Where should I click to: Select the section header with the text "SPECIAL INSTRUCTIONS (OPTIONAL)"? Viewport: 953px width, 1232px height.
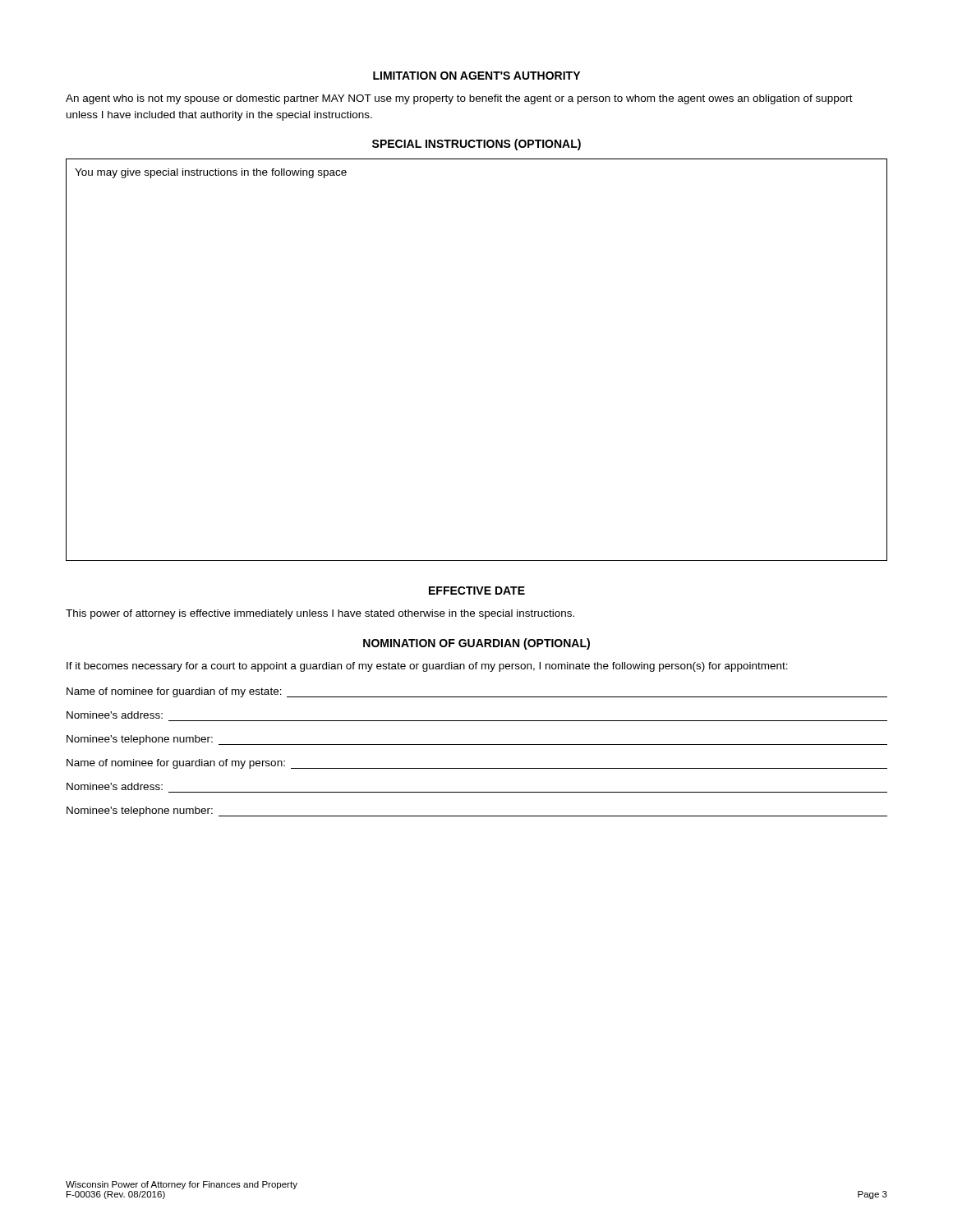[x=476, y=144]
